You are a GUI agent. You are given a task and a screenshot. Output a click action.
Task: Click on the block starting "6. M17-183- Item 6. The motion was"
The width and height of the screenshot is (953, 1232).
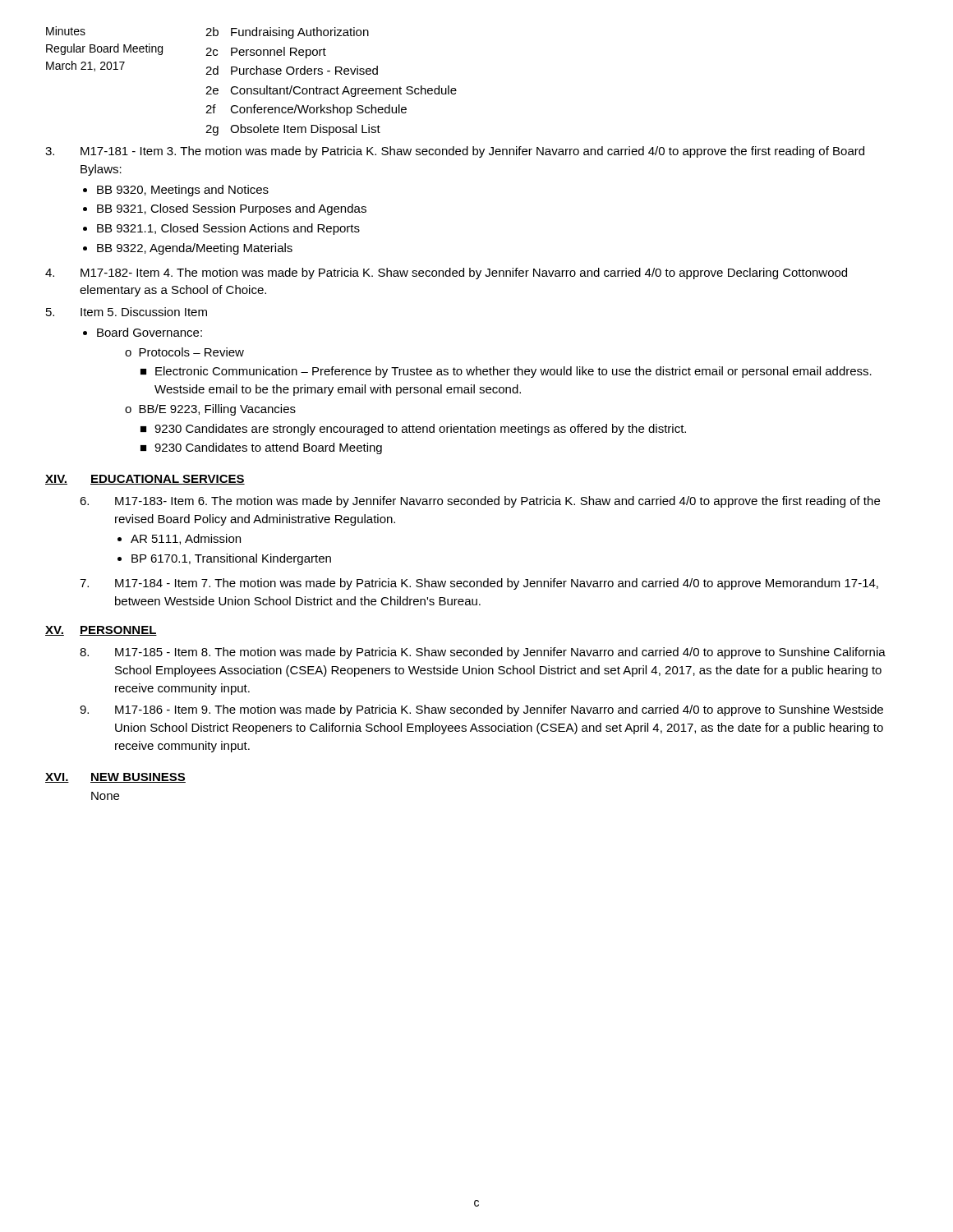480,502
